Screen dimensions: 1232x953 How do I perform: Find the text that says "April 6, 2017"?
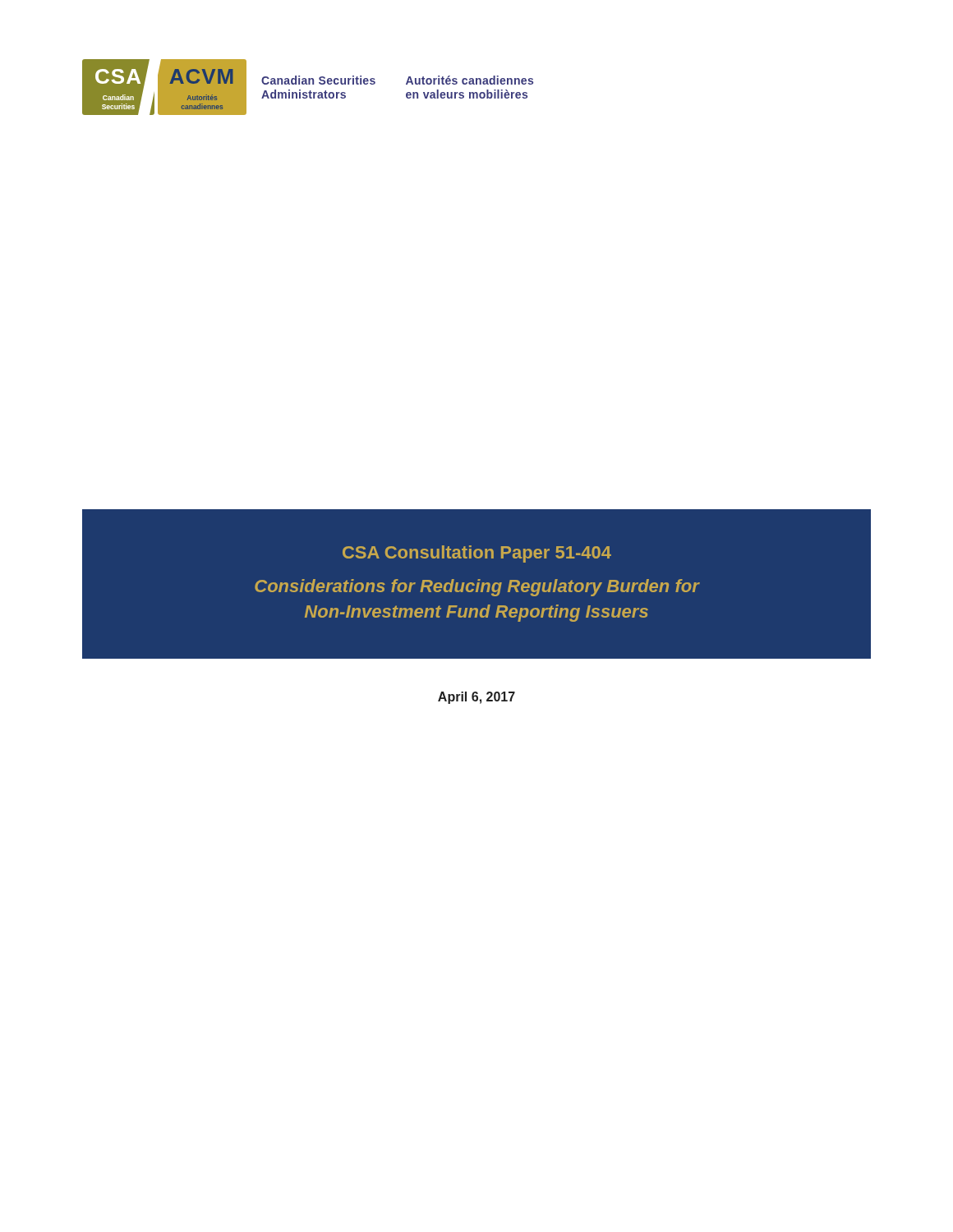coord(476,697)
